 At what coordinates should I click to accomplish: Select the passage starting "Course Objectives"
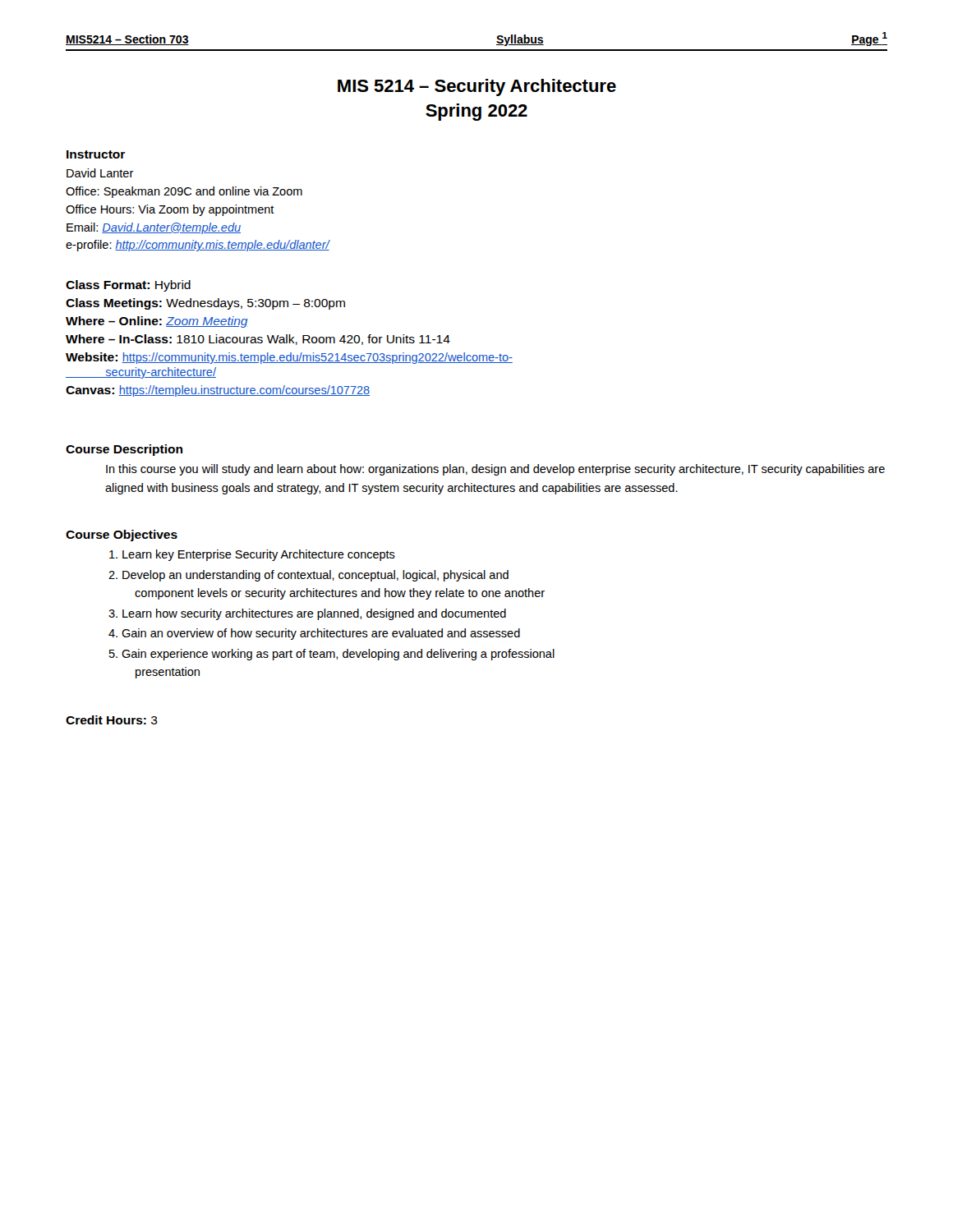122,535
